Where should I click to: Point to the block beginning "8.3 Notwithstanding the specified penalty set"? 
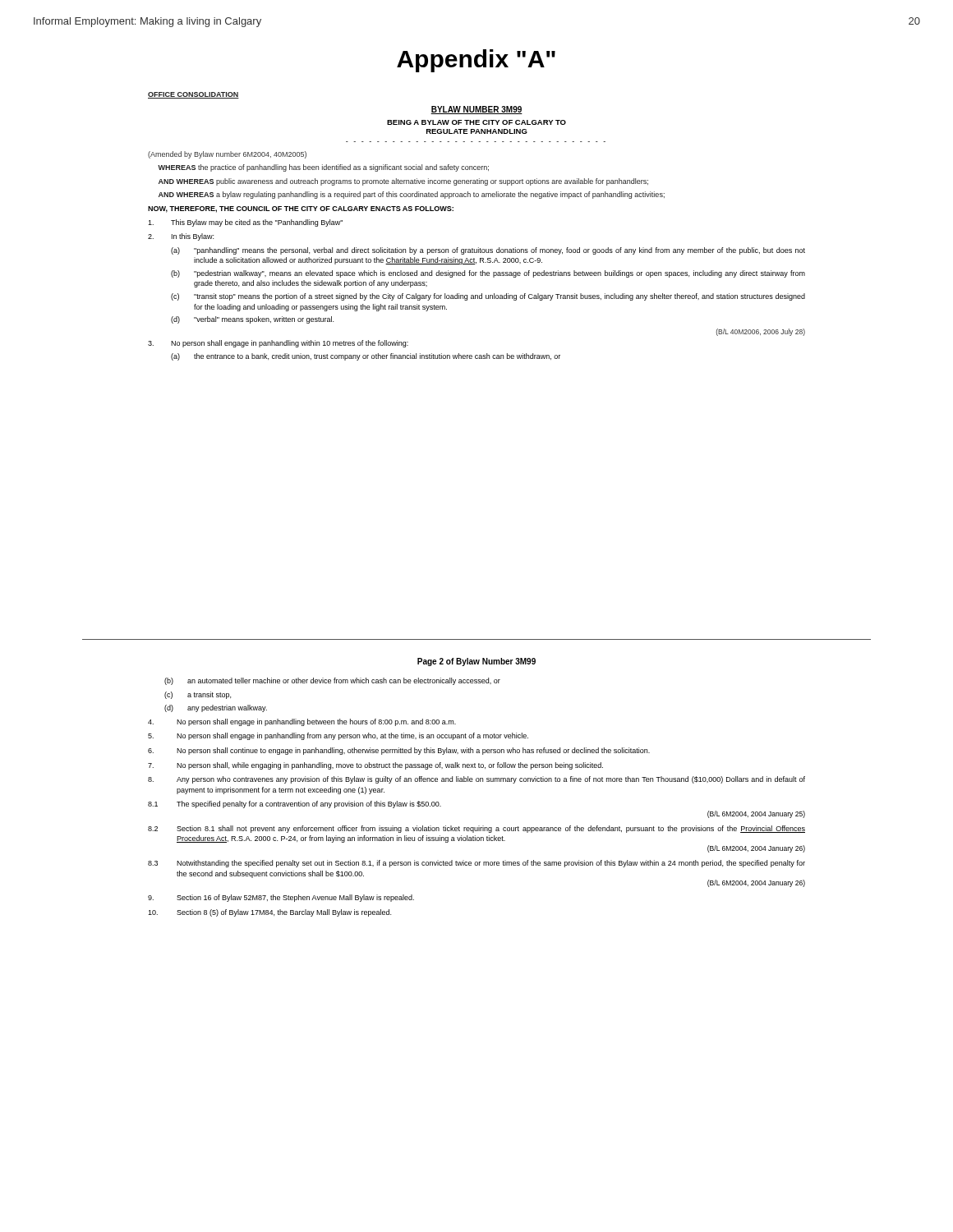click(476, 873)
